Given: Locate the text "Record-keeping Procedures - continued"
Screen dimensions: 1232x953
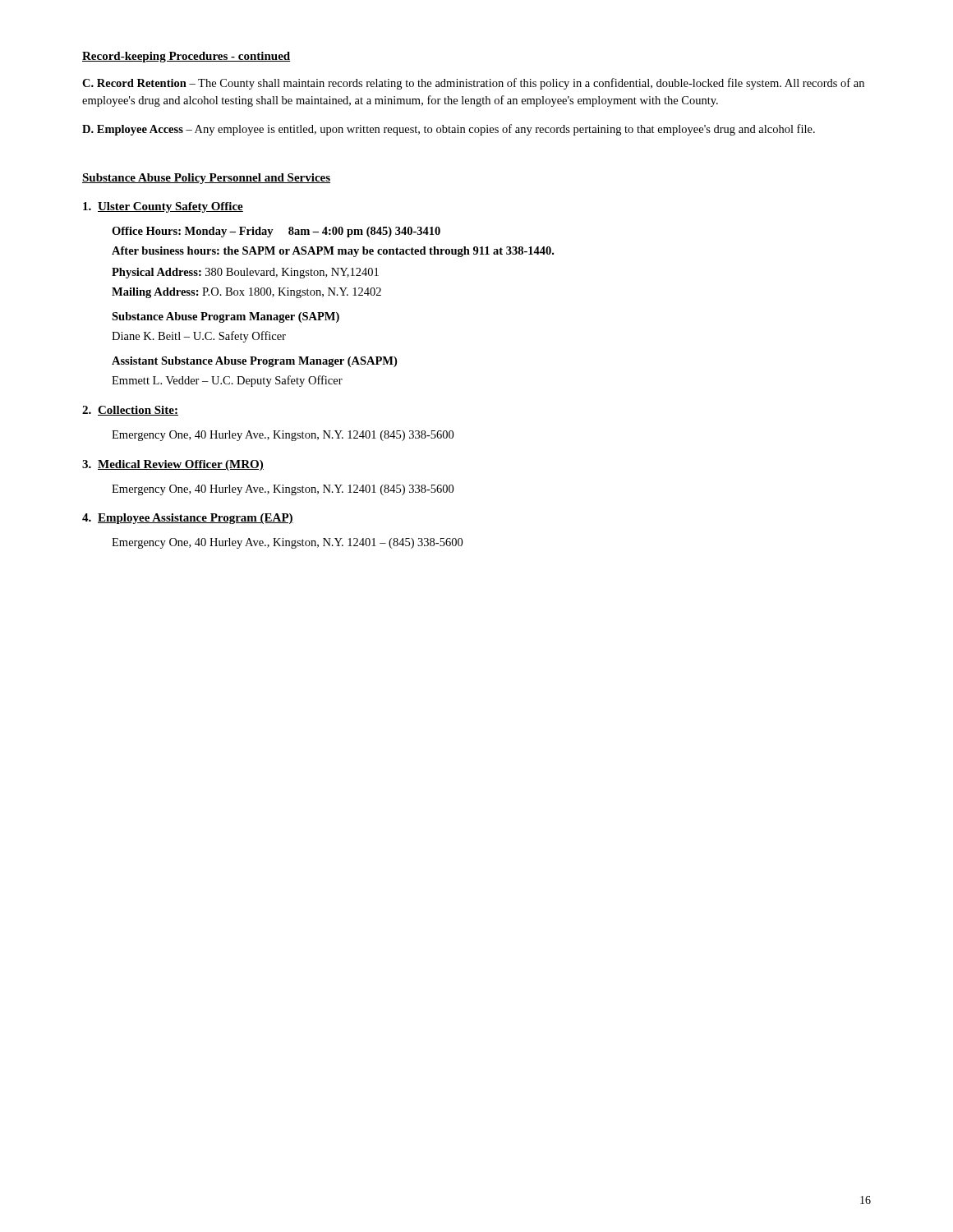Looking at the screenshot, I should point(186,56).
